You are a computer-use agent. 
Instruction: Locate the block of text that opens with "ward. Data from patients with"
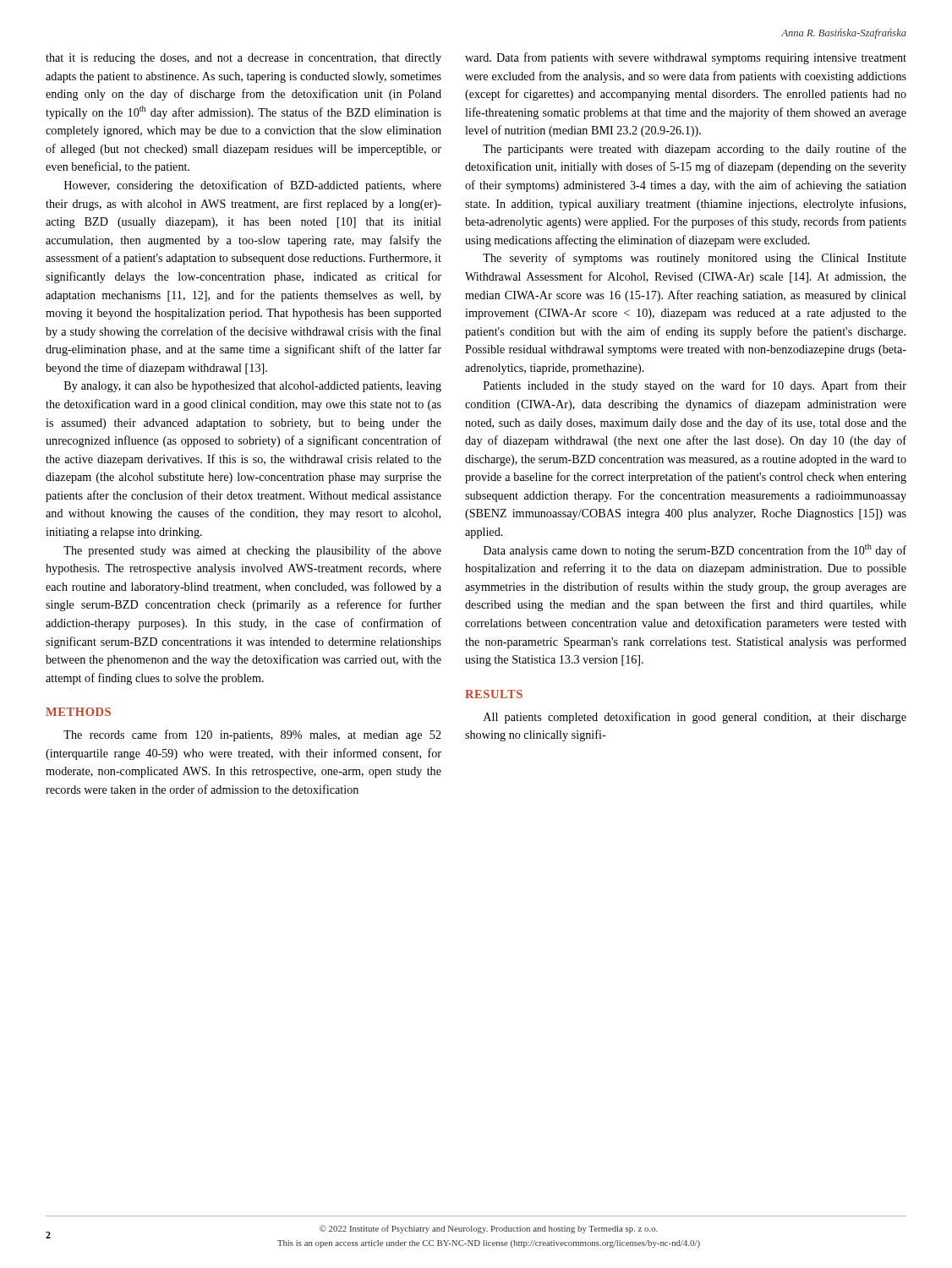click(686, 95)
